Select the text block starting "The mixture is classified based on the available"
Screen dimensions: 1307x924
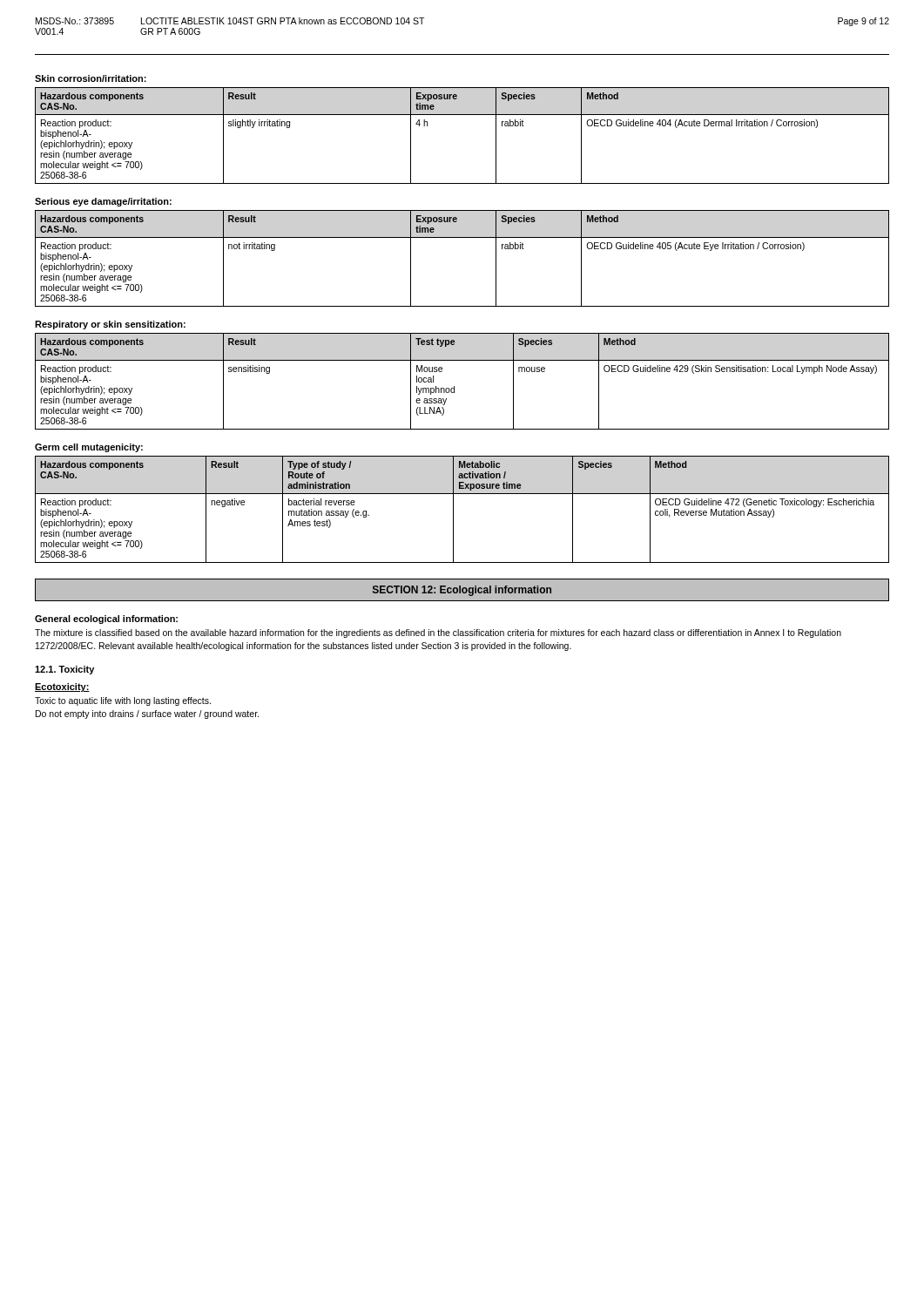[x=438, y=639]
